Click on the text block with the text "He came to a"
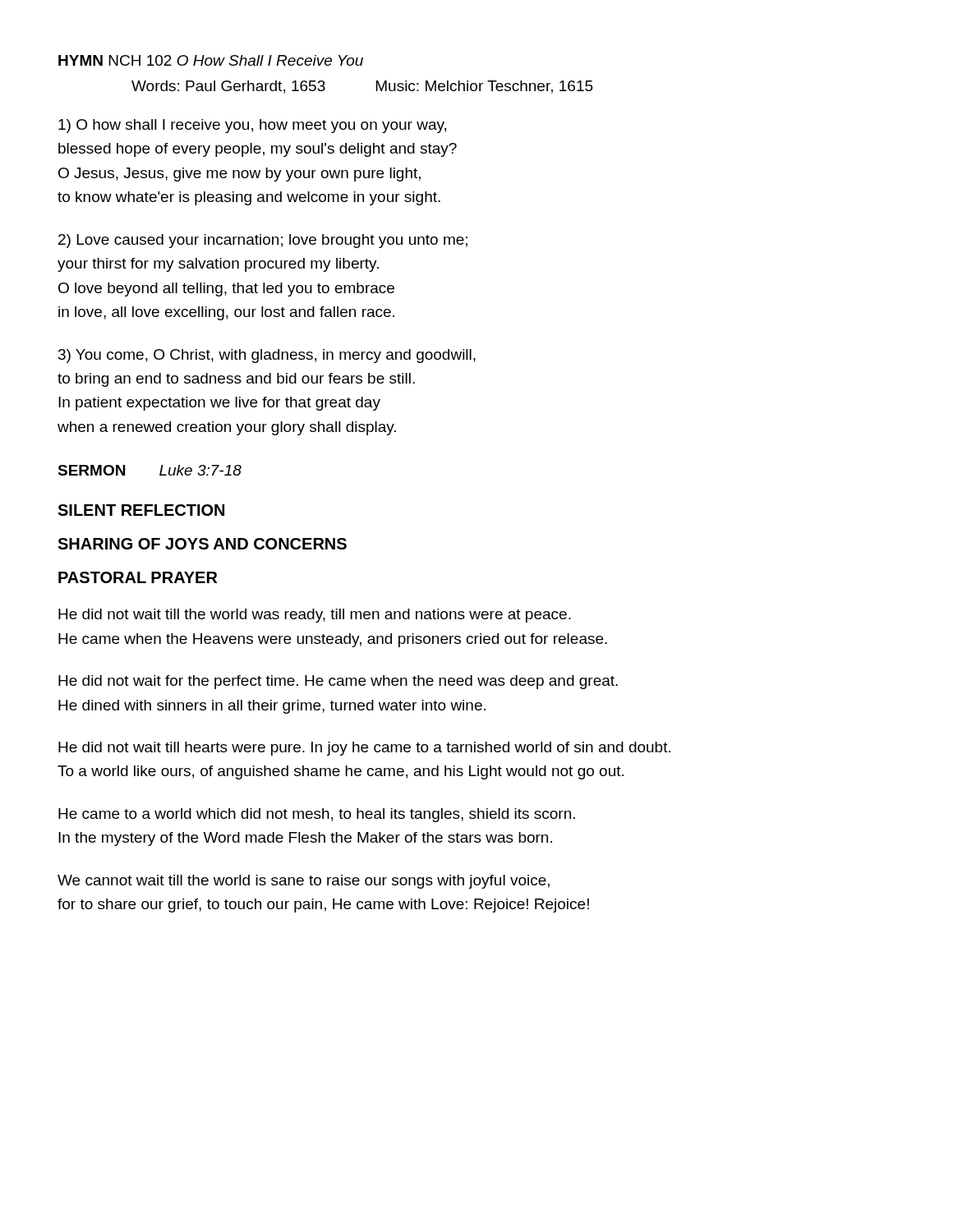Viewport: 953px width, 1232px height. pos(317,826)
